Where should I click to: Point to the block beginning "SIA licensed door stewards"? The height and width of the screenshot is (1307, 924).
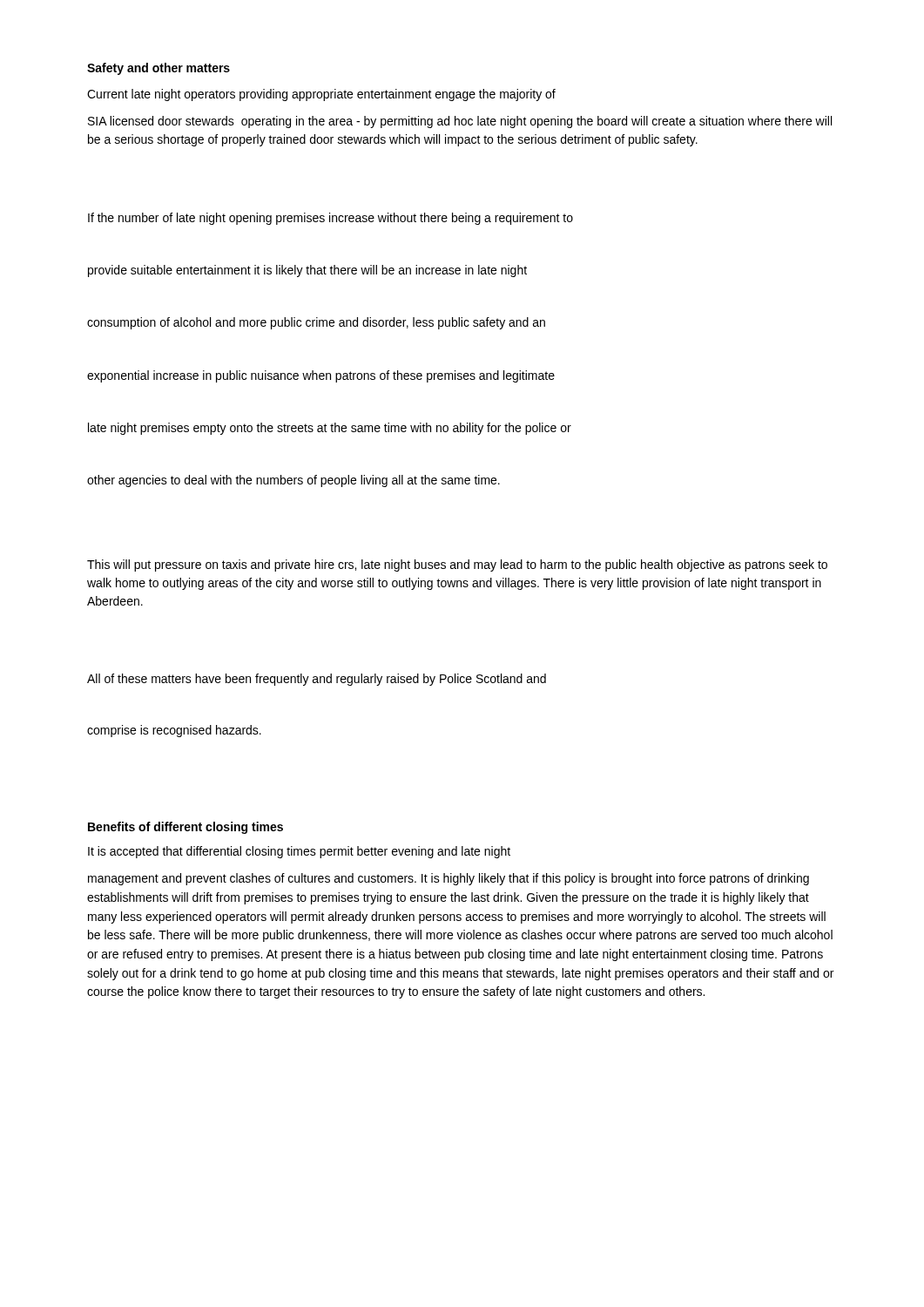tap(460, 130)
